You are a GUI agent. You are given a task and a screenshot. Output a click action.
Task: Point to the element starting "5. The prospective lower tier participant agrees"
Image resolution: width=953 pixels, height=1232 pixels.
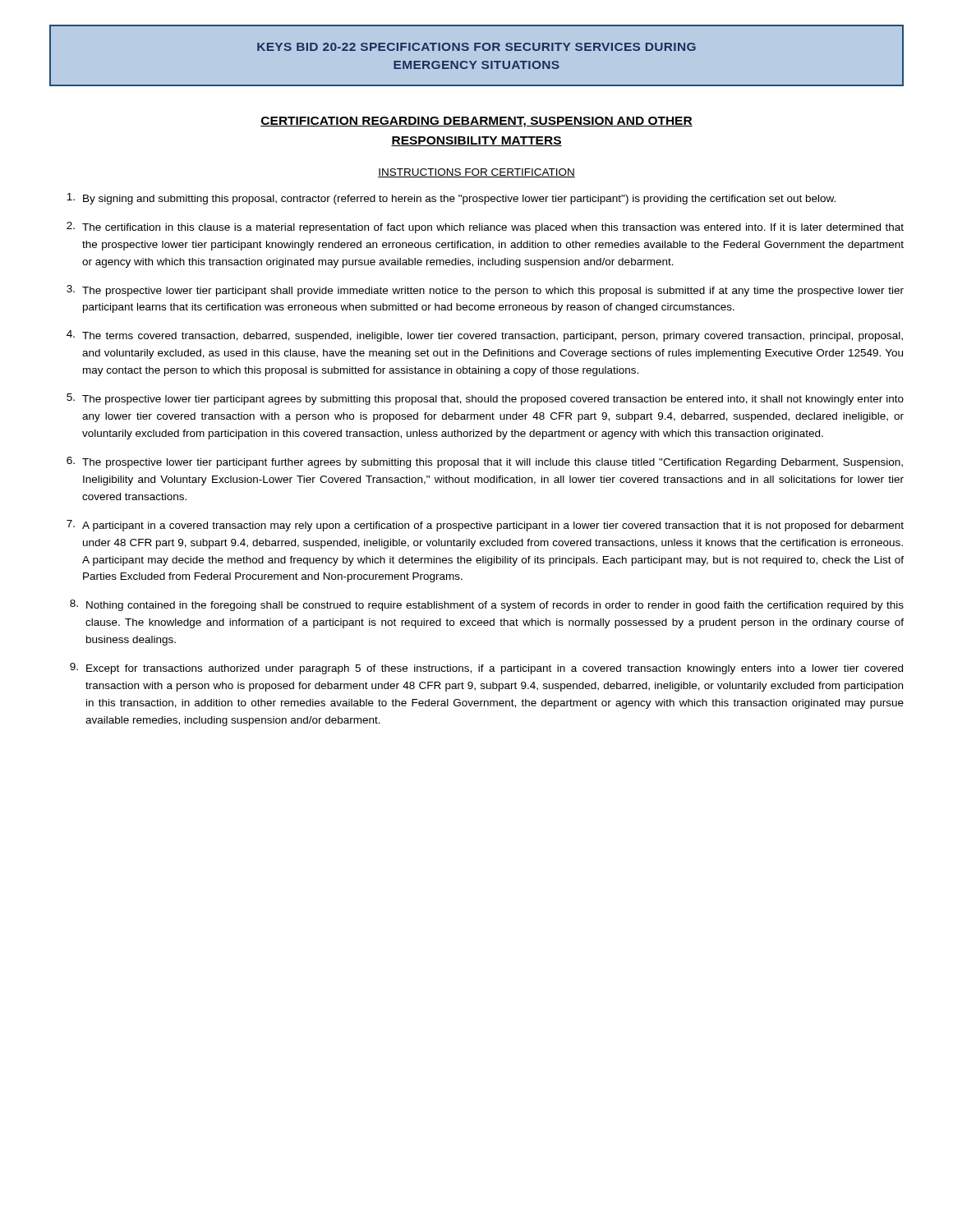point(476,417)
